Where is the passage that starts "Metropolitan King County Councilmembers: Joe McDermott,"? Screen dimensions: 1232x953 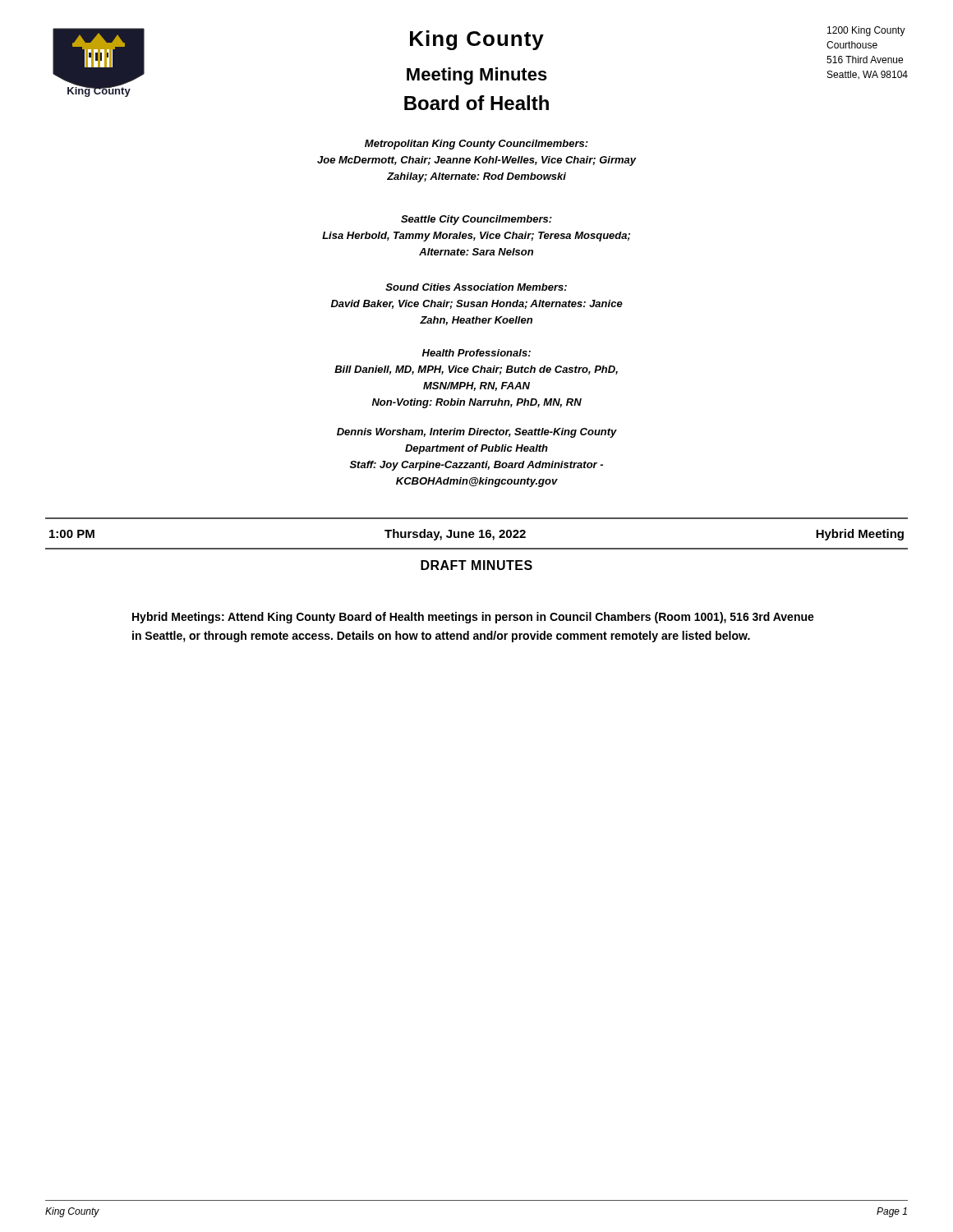tap(476, 160)
